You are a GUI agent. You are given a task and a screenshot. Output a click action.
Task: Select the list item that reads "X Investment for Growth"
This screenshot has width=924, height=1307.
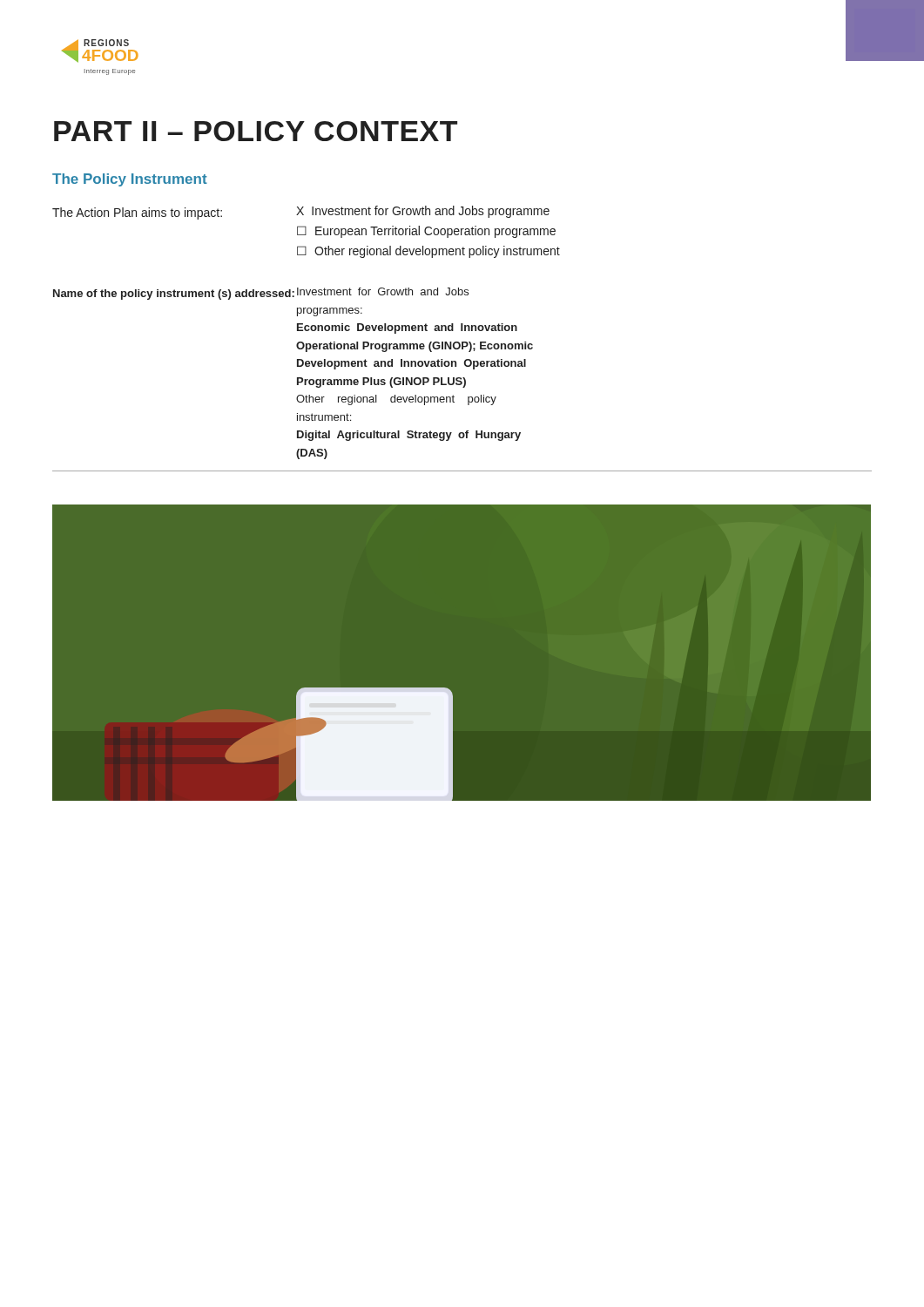coord(423,211)
